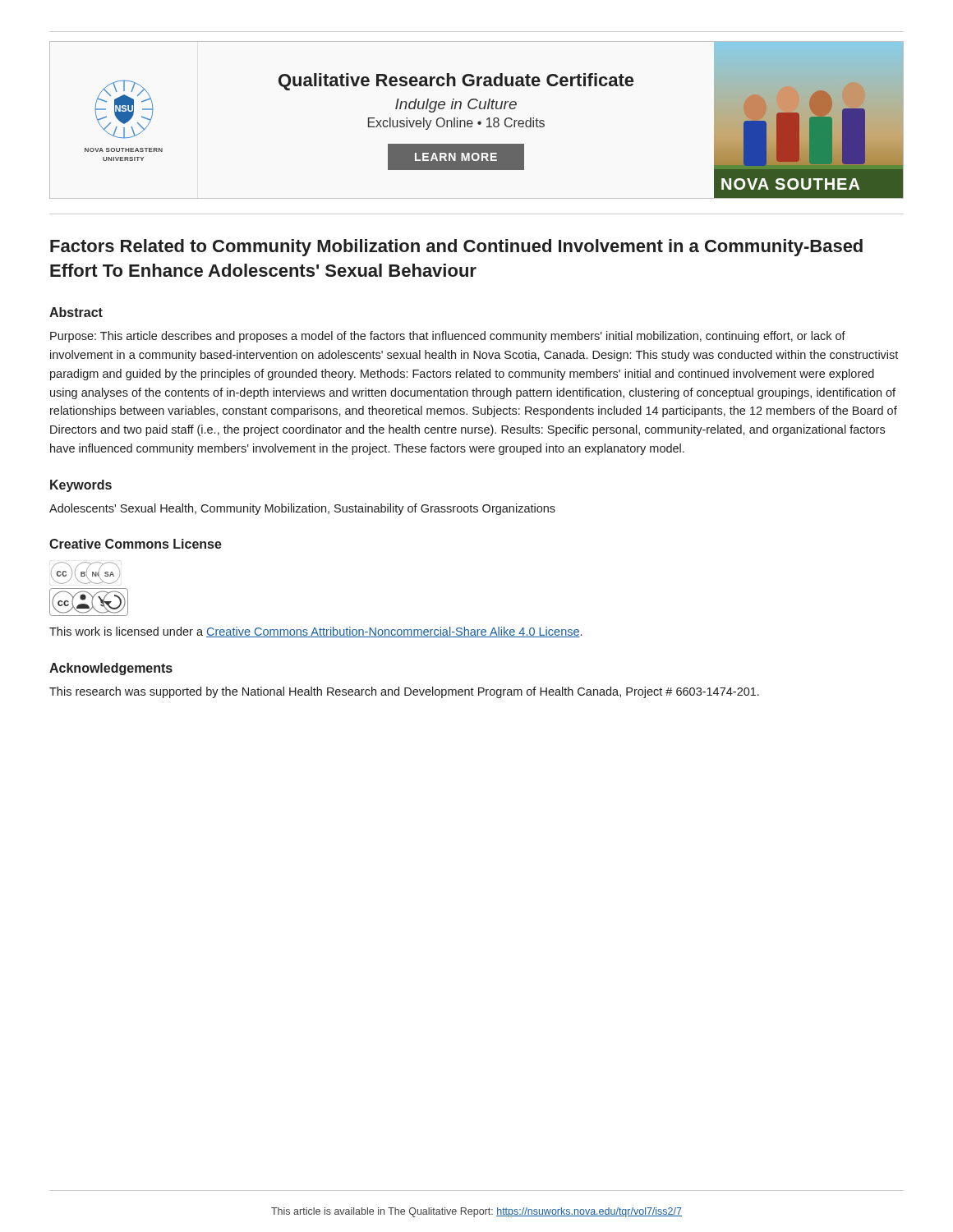Select the infographic
The image size is (953, 1232).
[x=476, y=120]
